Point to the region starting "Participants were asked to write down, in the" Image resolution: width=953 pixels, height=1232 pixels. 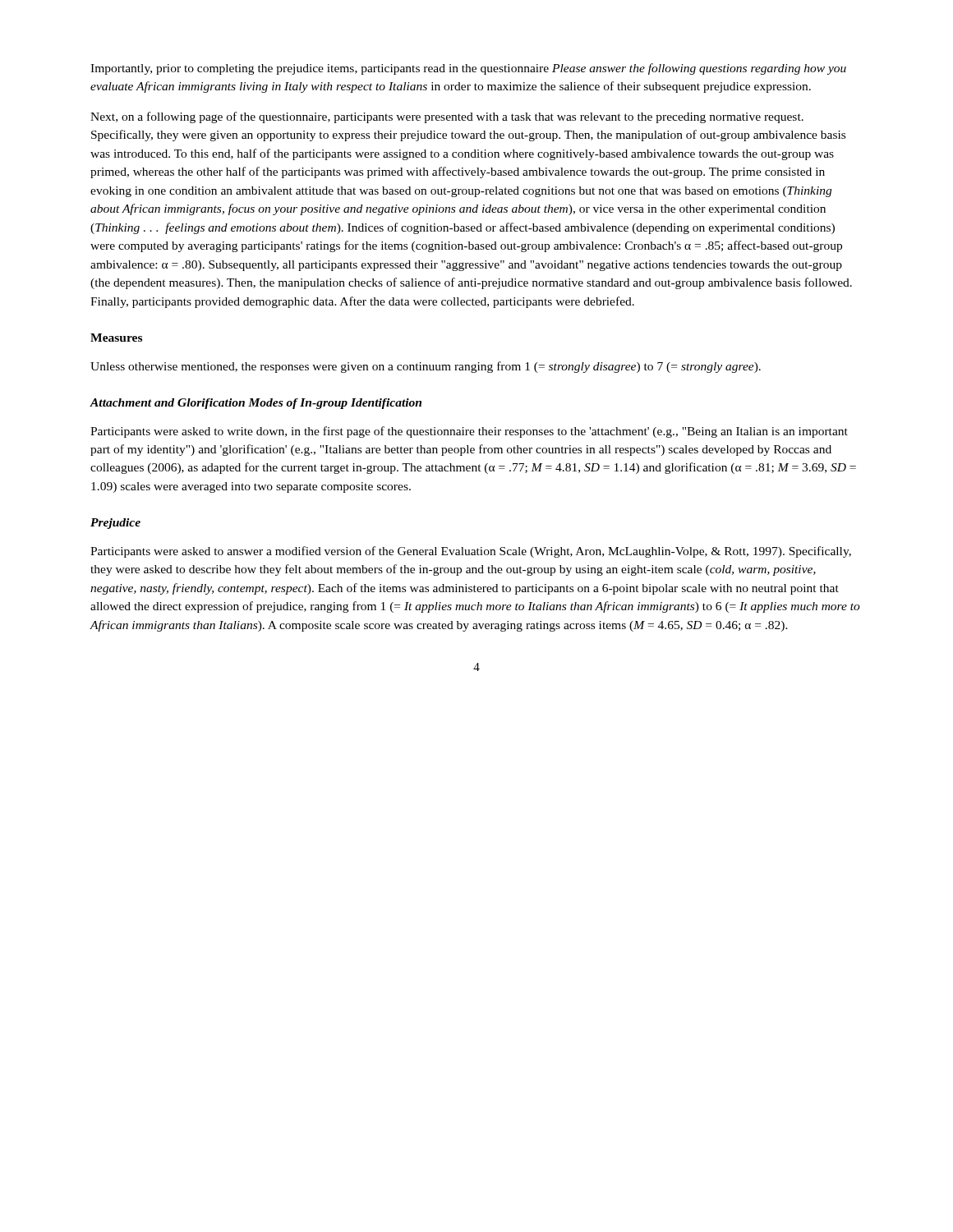(x=476, y=459)
